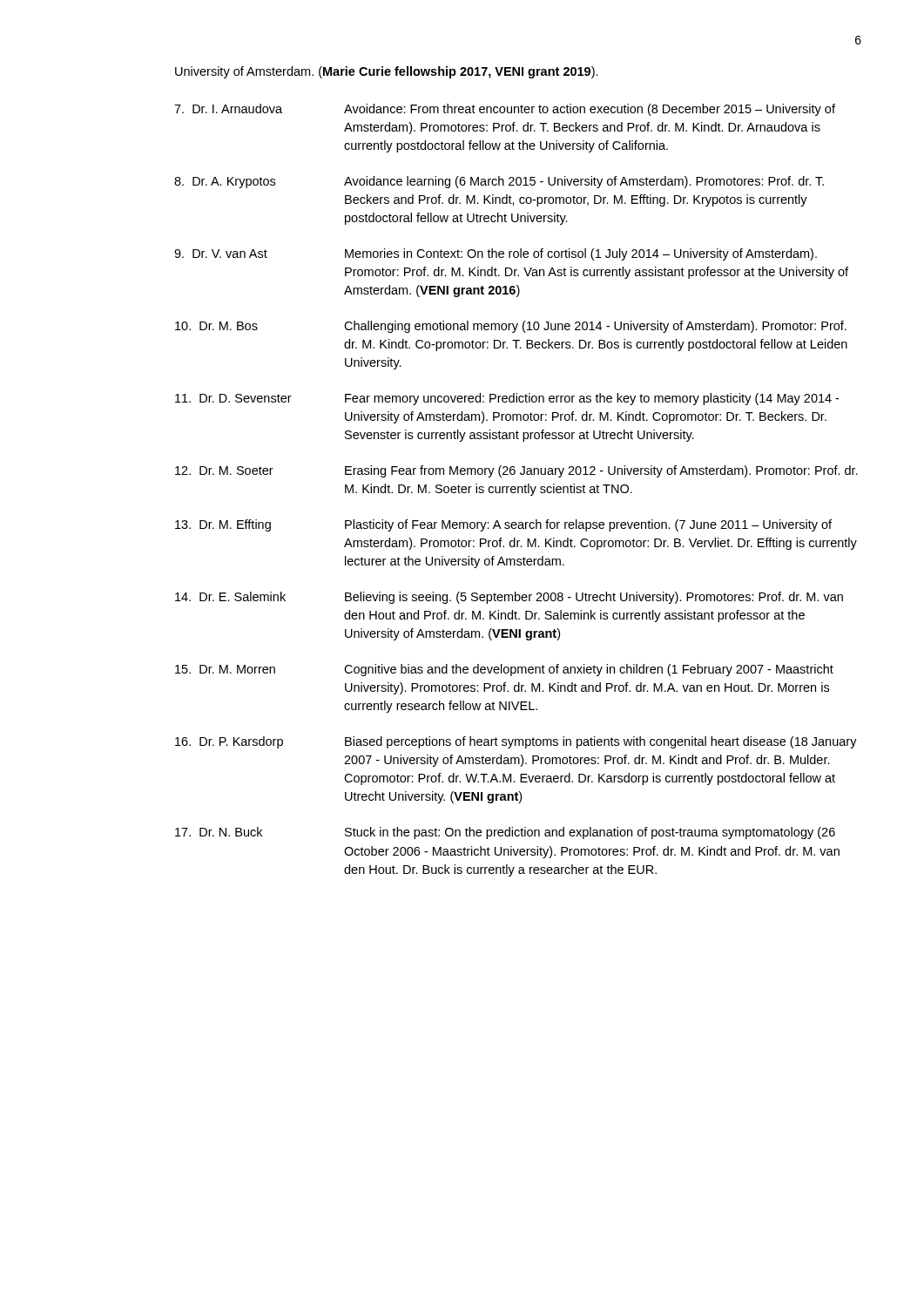Point to the element starting "7. Dr. I. Arnaudova Avoidance: From threat encounter"
The height and width of the screenshot is (1307, 924).
tap(518, 128)
